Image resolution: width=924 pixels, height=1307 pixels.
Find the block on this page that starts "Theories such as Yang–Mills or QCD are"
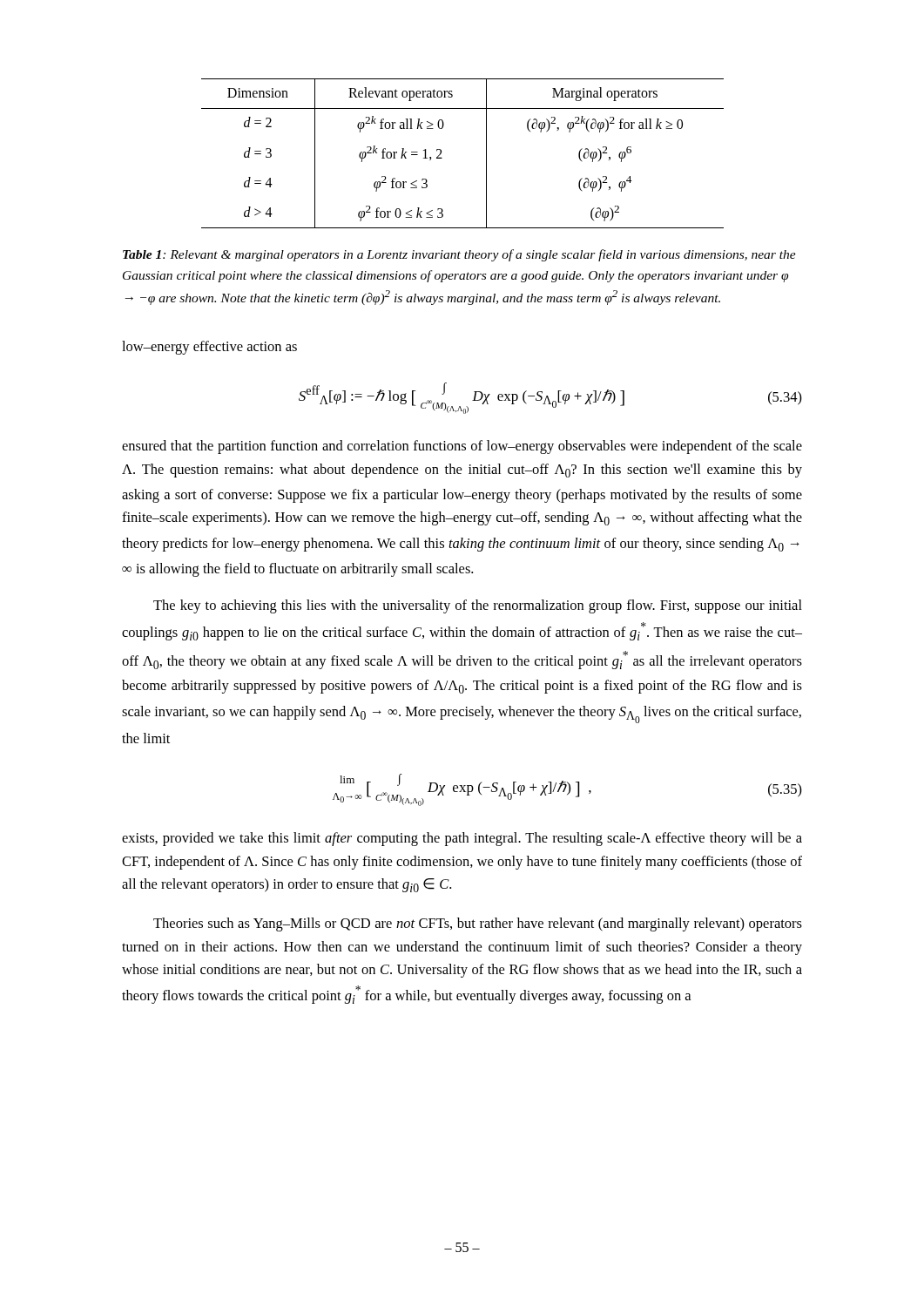[462, 961]
